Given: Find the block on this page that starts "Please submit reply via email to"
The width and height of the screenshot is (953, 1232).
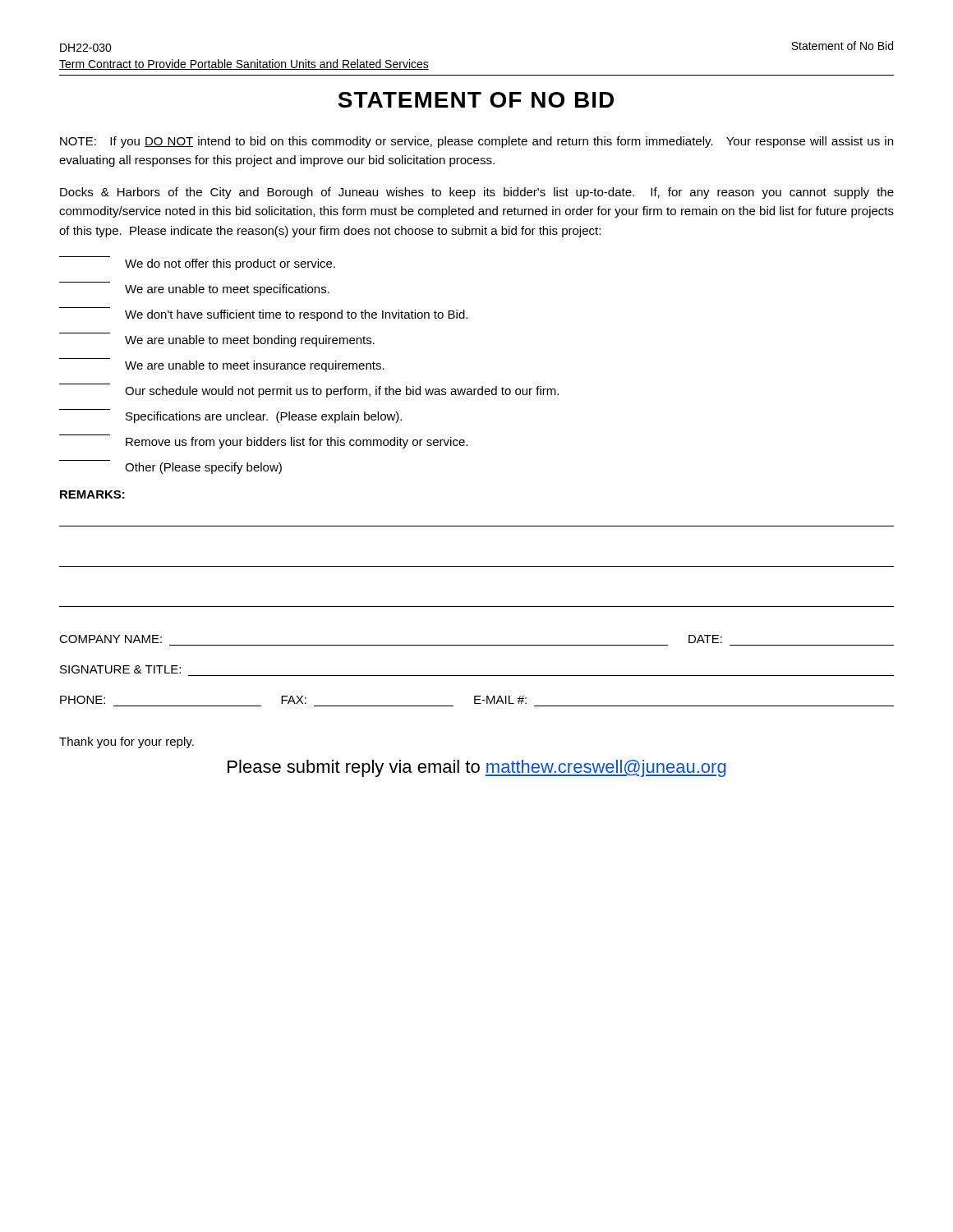Looking at the screenshot, I should 476,767.
